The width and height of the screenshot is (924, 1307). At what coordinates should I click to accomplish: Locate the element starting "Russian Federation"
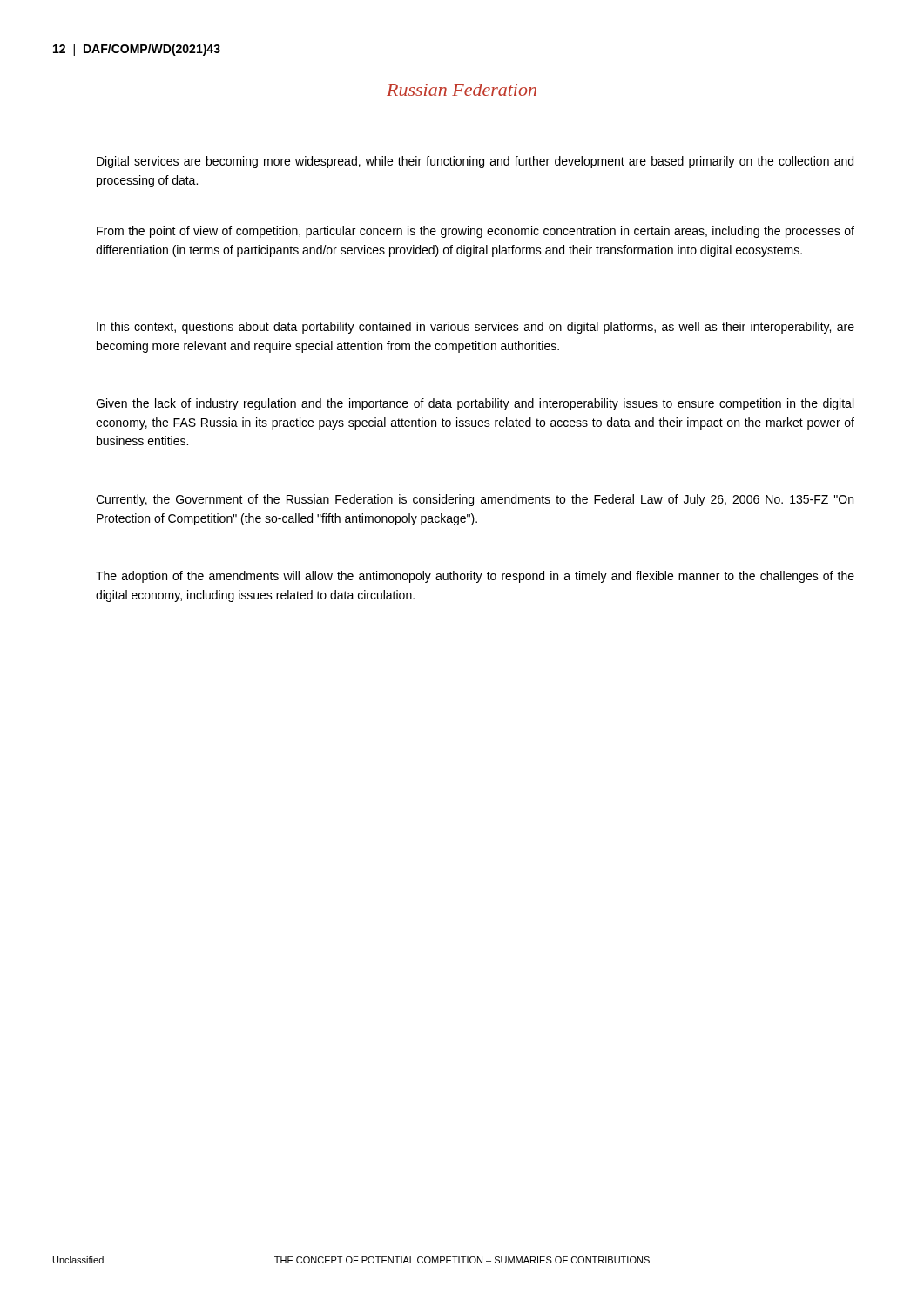(462, 89)
